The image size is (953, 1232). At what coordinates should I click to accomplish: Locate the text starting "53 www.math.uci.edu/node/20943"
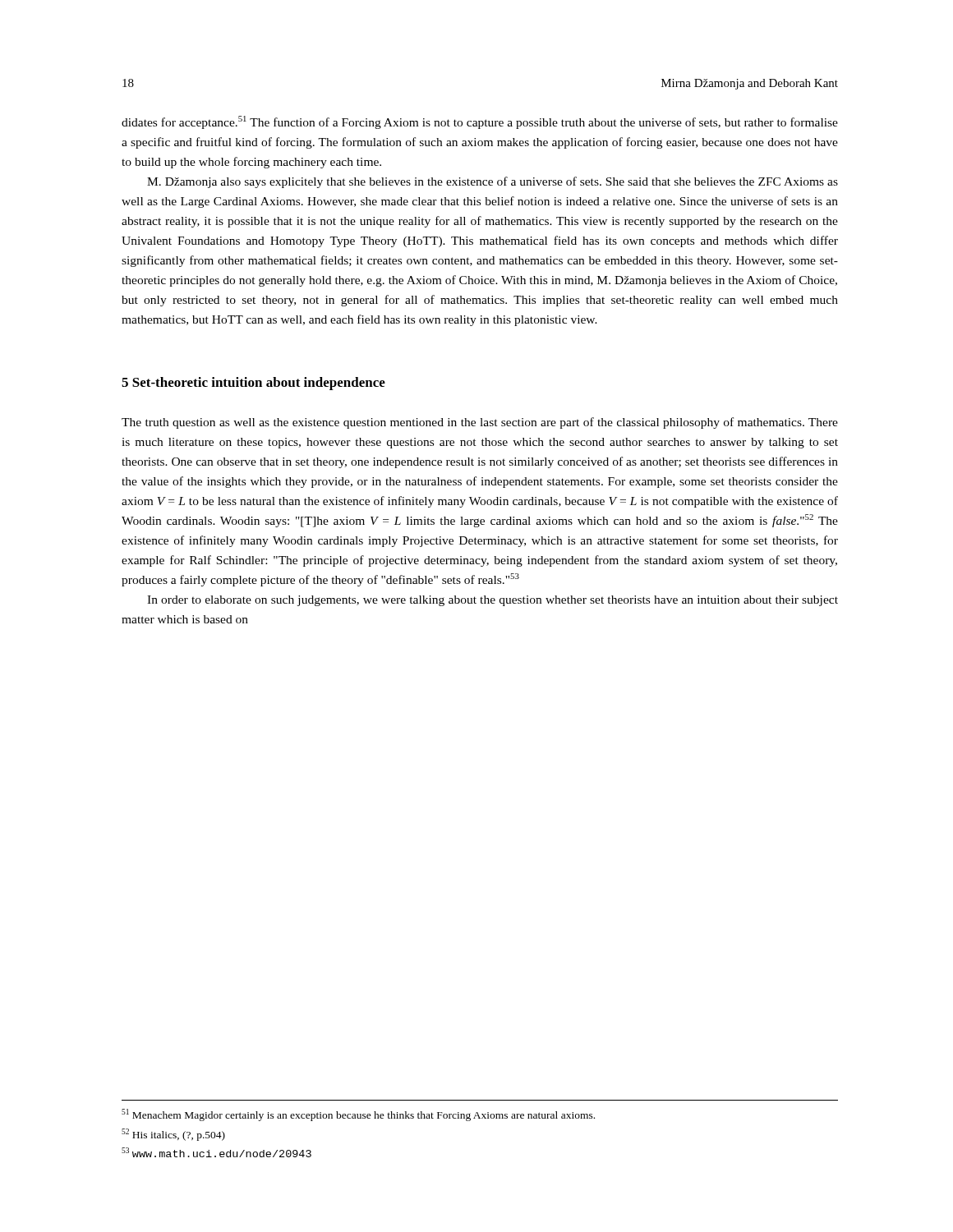217,1154
